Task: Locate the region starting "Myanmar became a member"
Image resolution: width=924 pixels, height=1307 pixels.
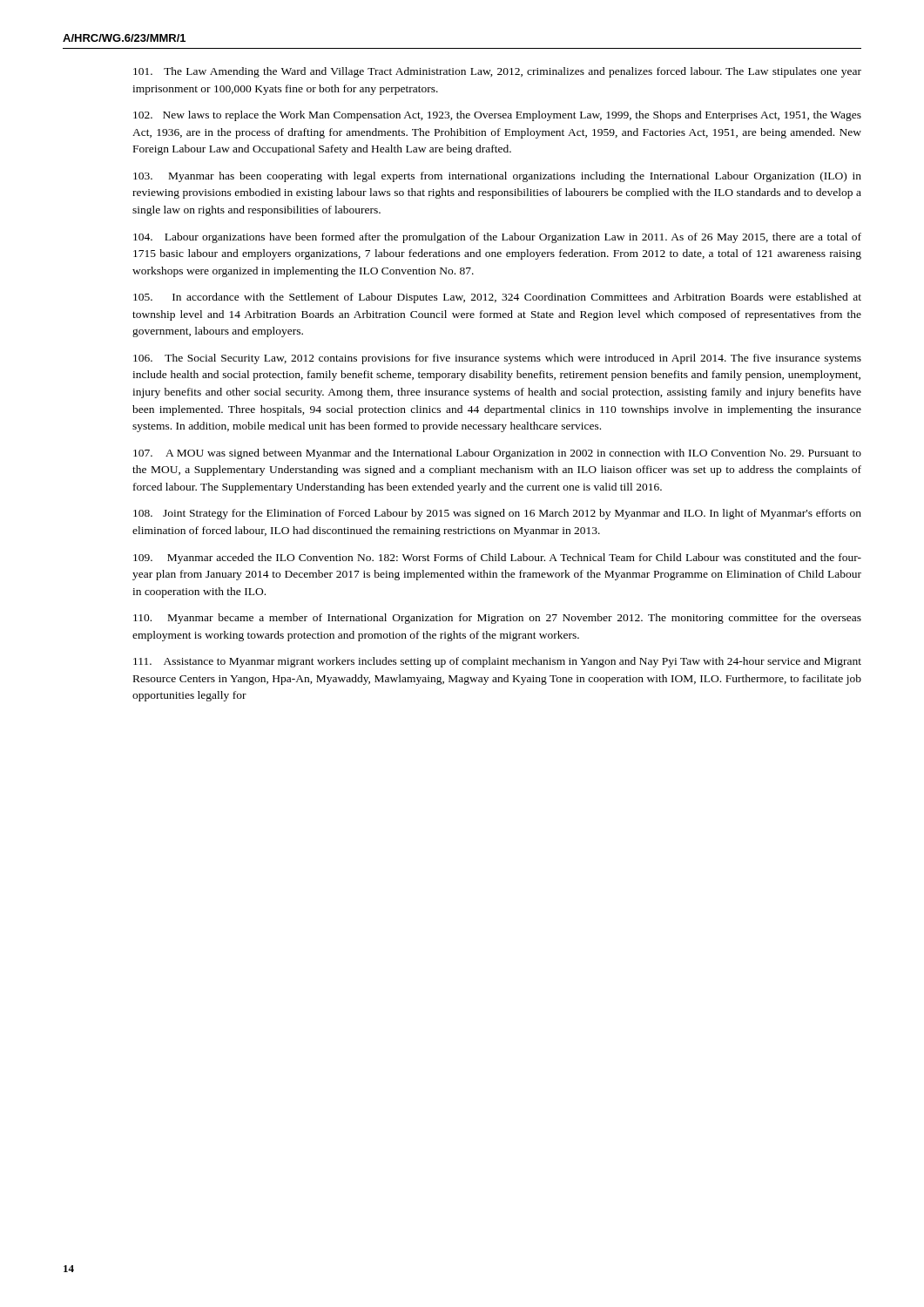Action: tap(497, 626)
